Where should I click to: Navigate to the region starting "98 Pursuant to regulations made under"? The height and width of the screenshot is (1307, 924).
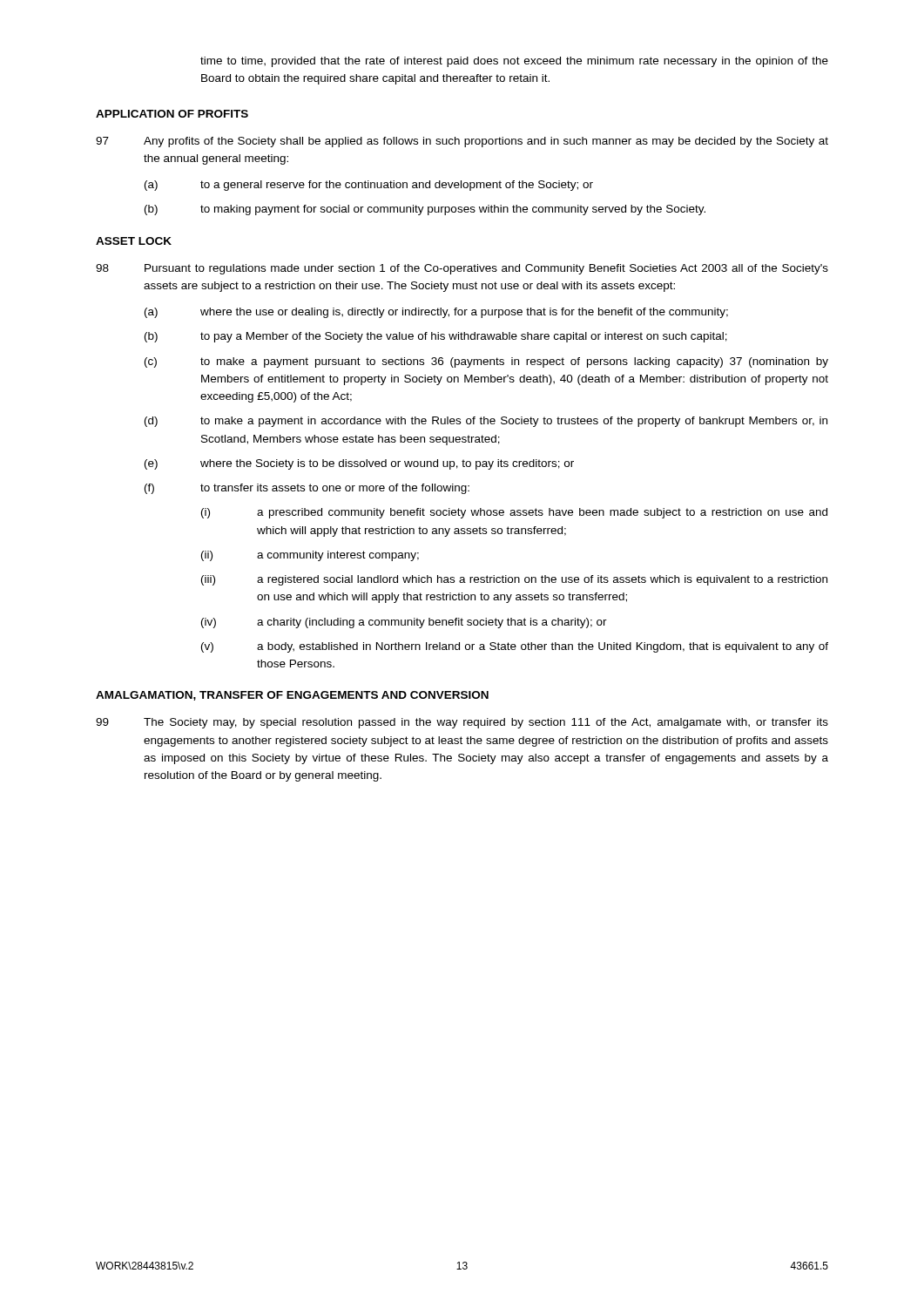(462, 277)
